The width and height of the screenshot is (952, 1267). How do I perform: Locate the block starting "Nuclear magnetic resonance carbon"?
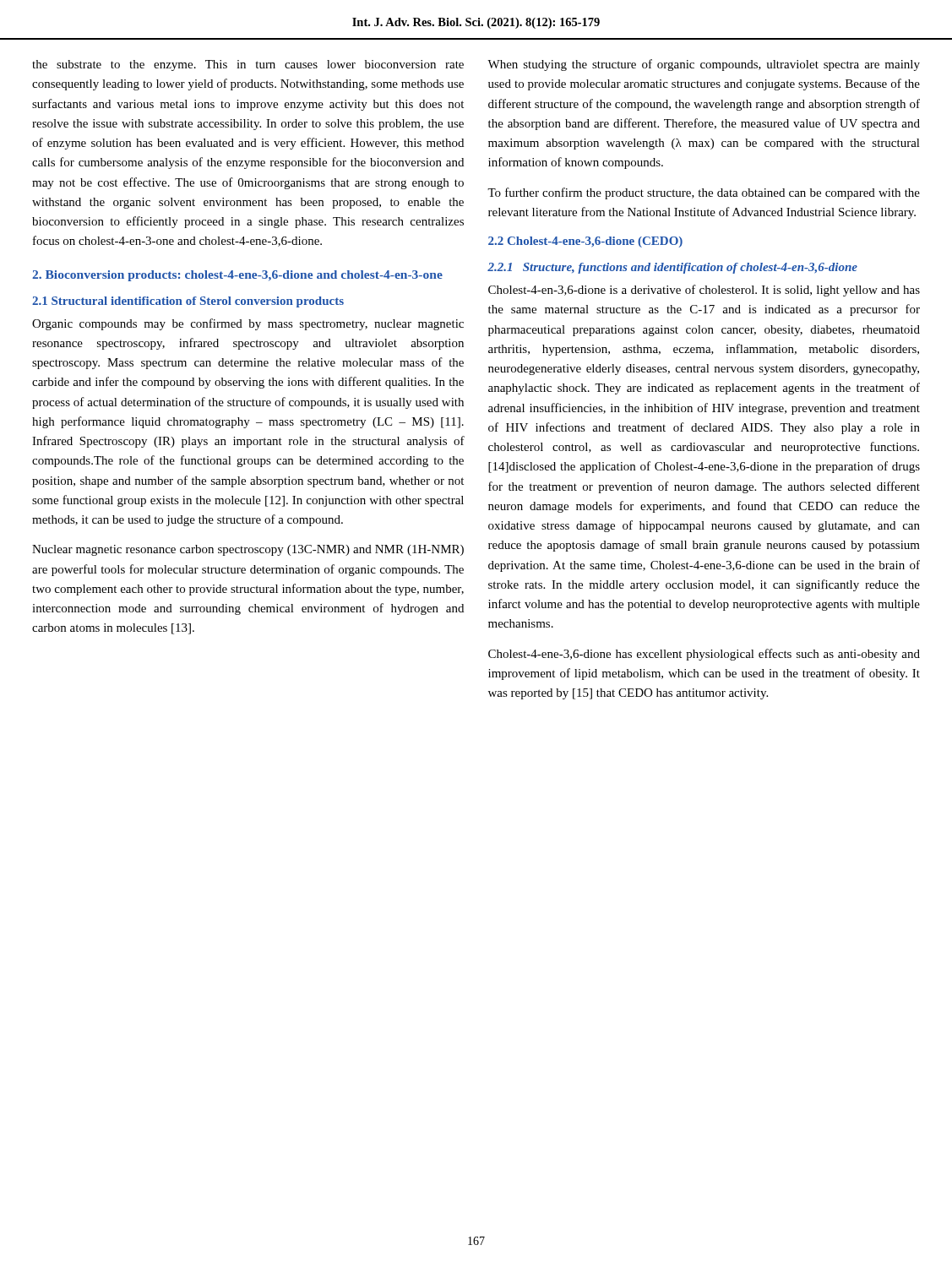pyautogui.click(x=248, y=589)
